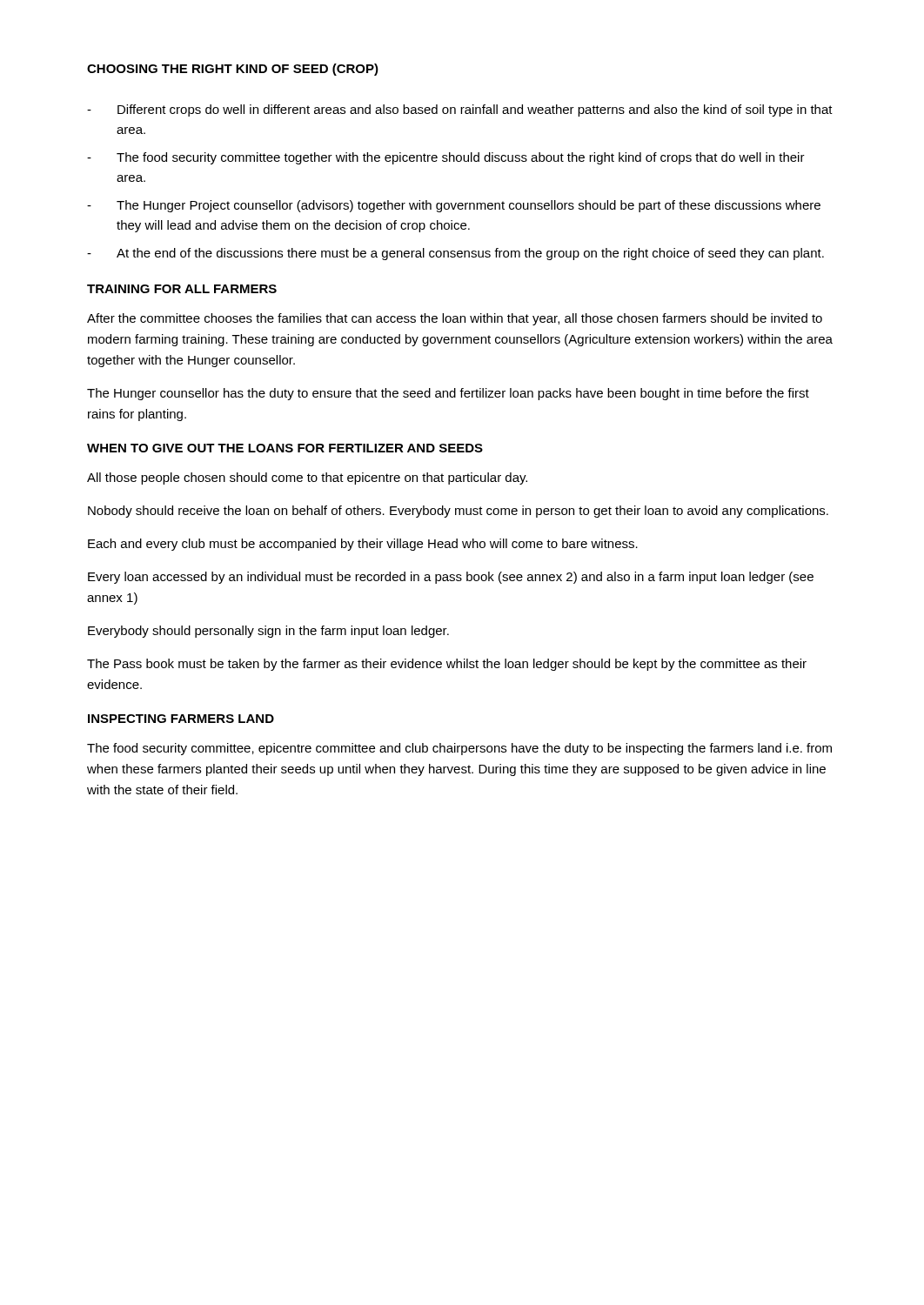
Task: Where does it say "INSPECTING FARMERS LAND"?
Action: [x=181, y=718]
